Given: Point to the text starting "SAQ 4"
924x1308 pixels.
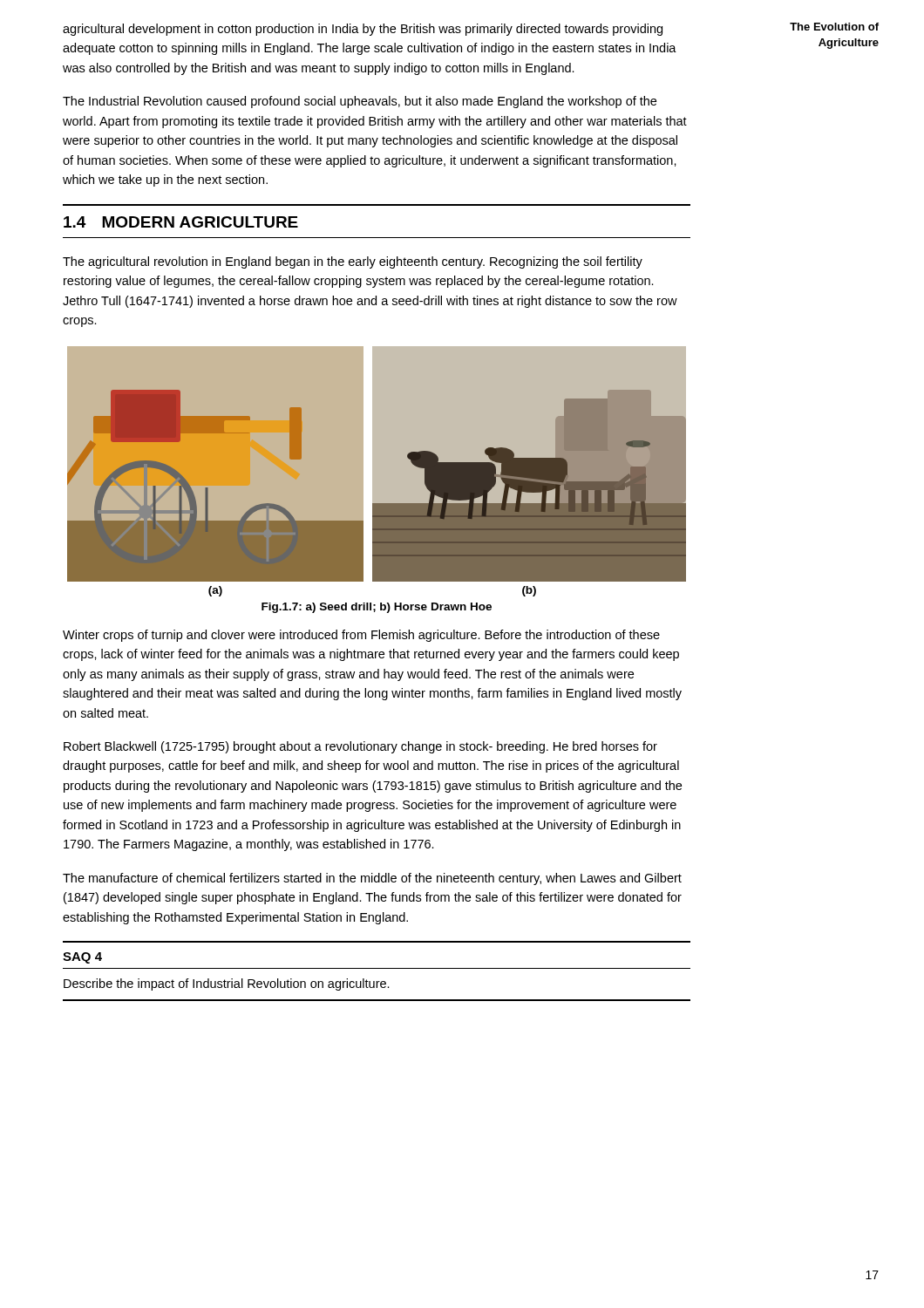Looking at the screenshot, I should 82,958.
